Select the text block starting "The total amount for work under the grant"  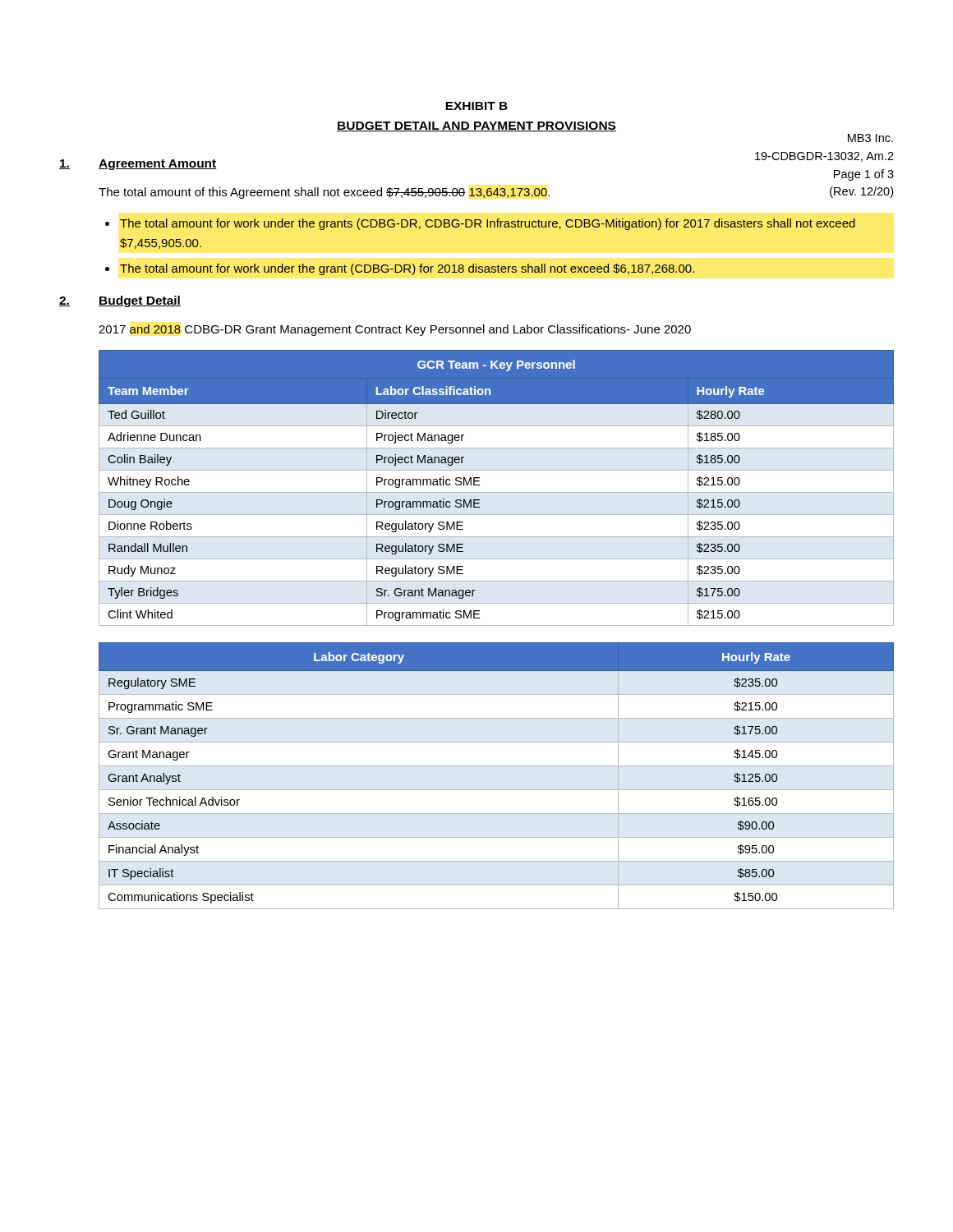pos(408,268)
